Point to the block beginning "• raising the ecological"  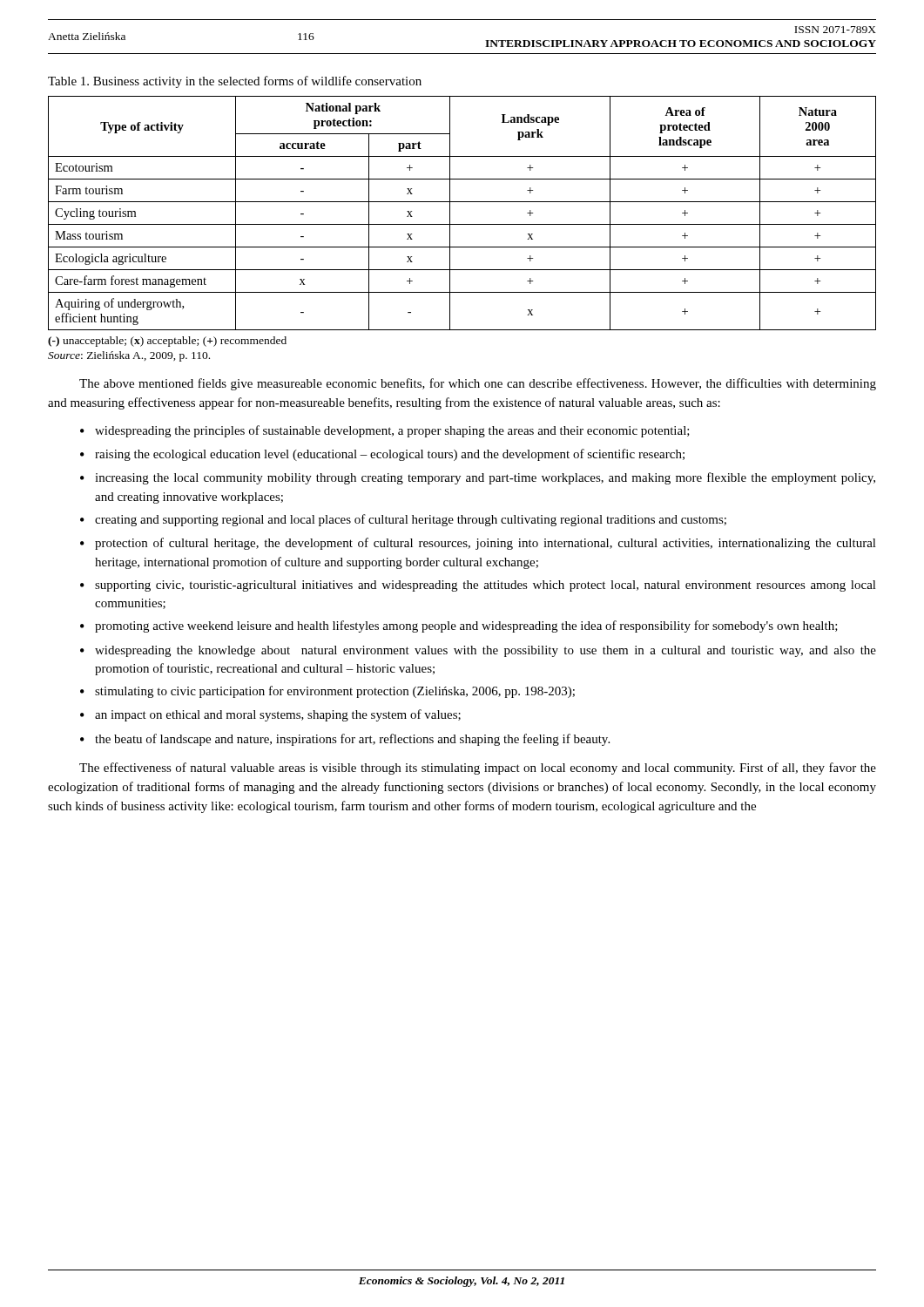[x=478, y=455]
